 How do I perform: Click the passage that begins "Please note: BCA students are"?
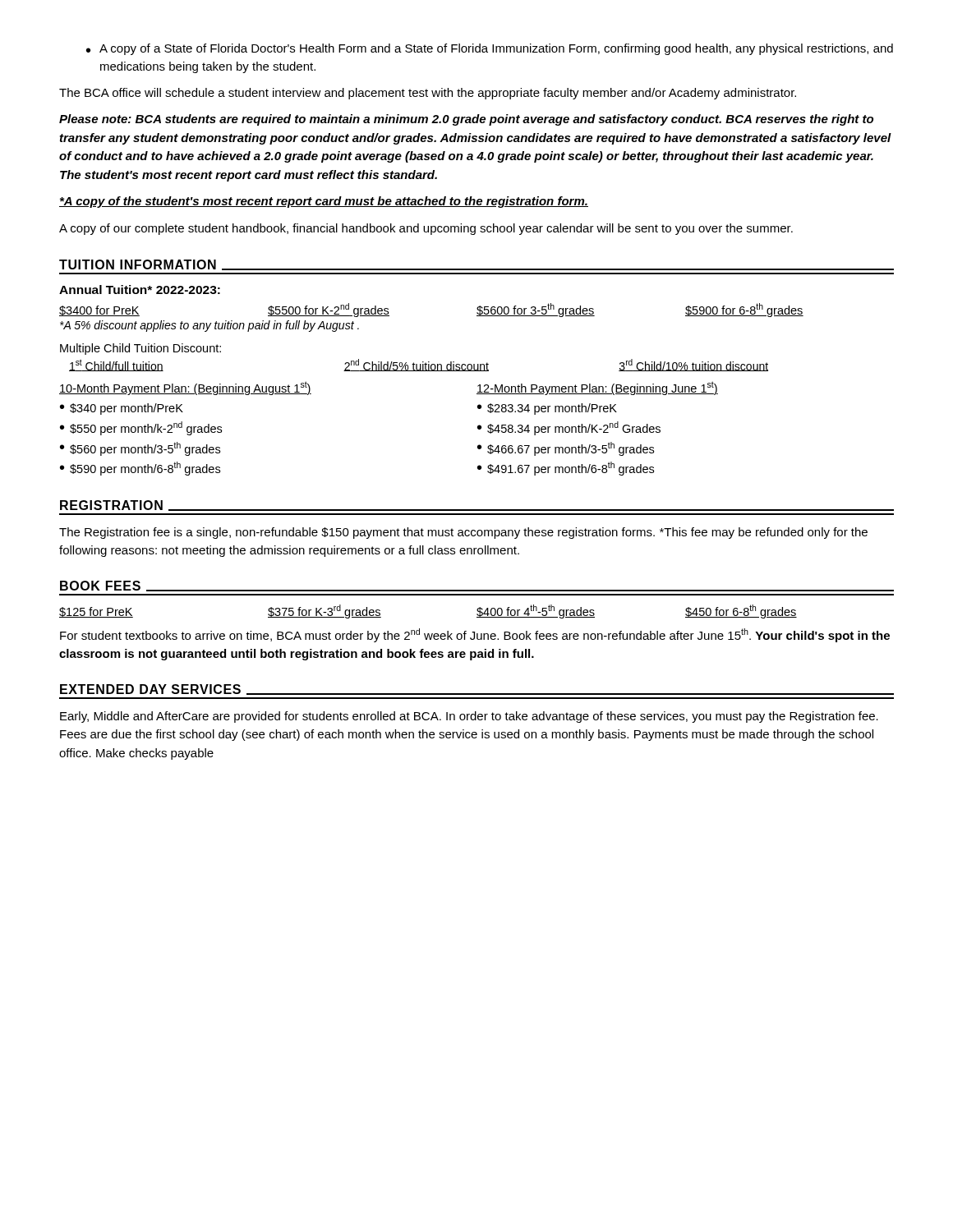coord(475,146)
